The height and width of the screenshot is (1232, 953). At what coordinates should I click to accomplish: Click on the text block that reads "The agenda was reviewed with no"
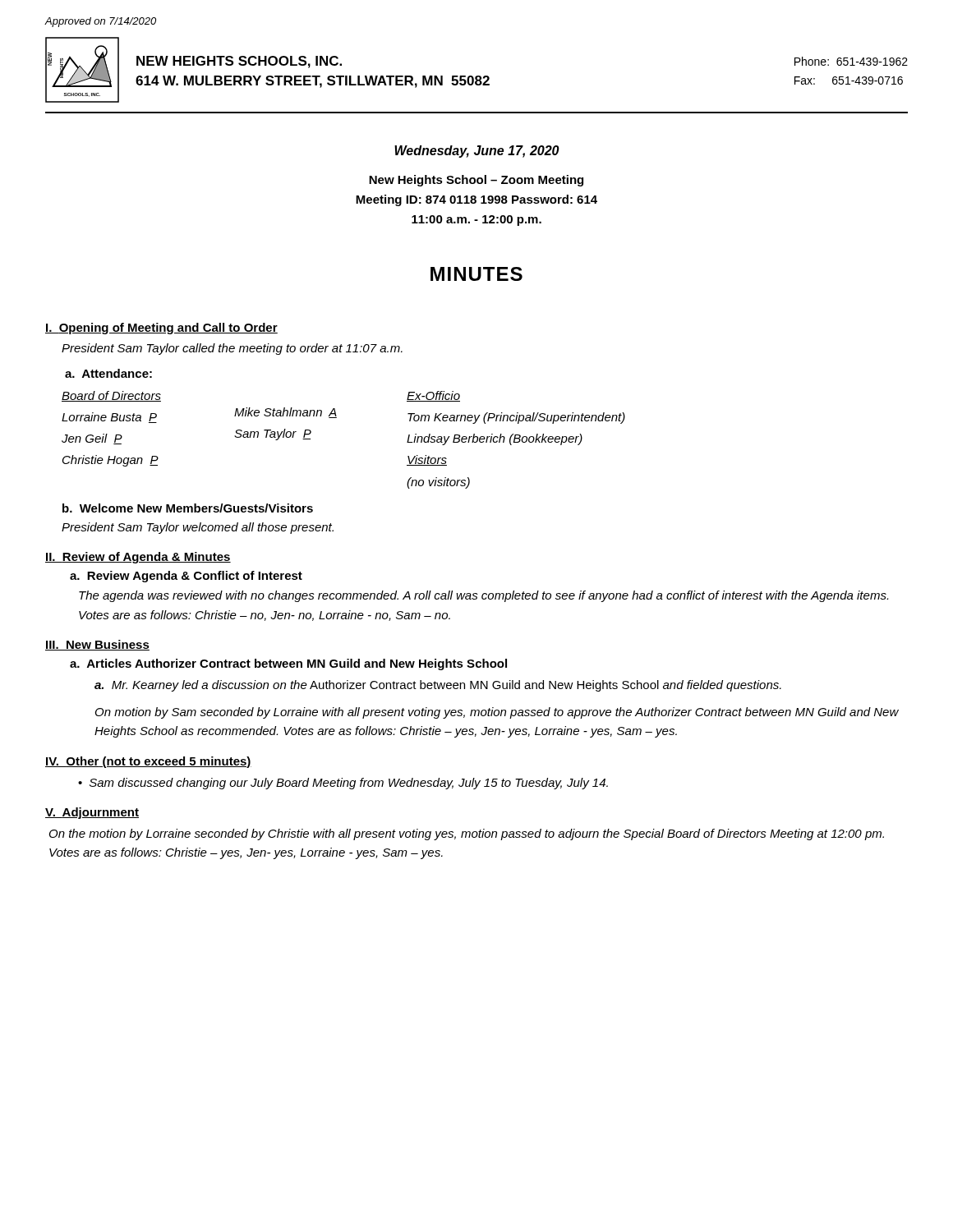[484, 605]
